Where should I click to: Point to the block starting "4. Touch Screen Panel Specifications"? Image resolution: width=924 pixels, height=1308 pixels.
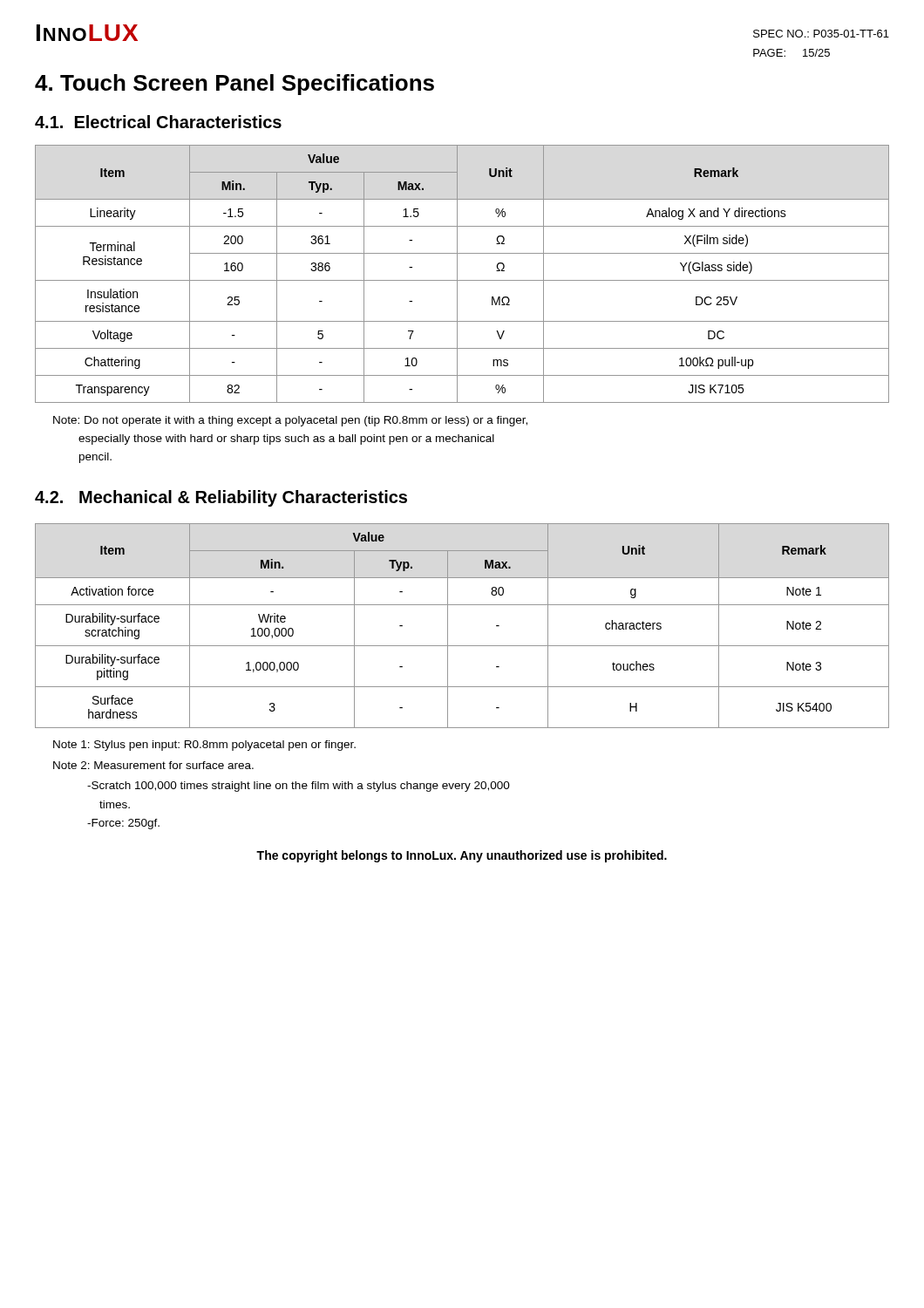235,83
